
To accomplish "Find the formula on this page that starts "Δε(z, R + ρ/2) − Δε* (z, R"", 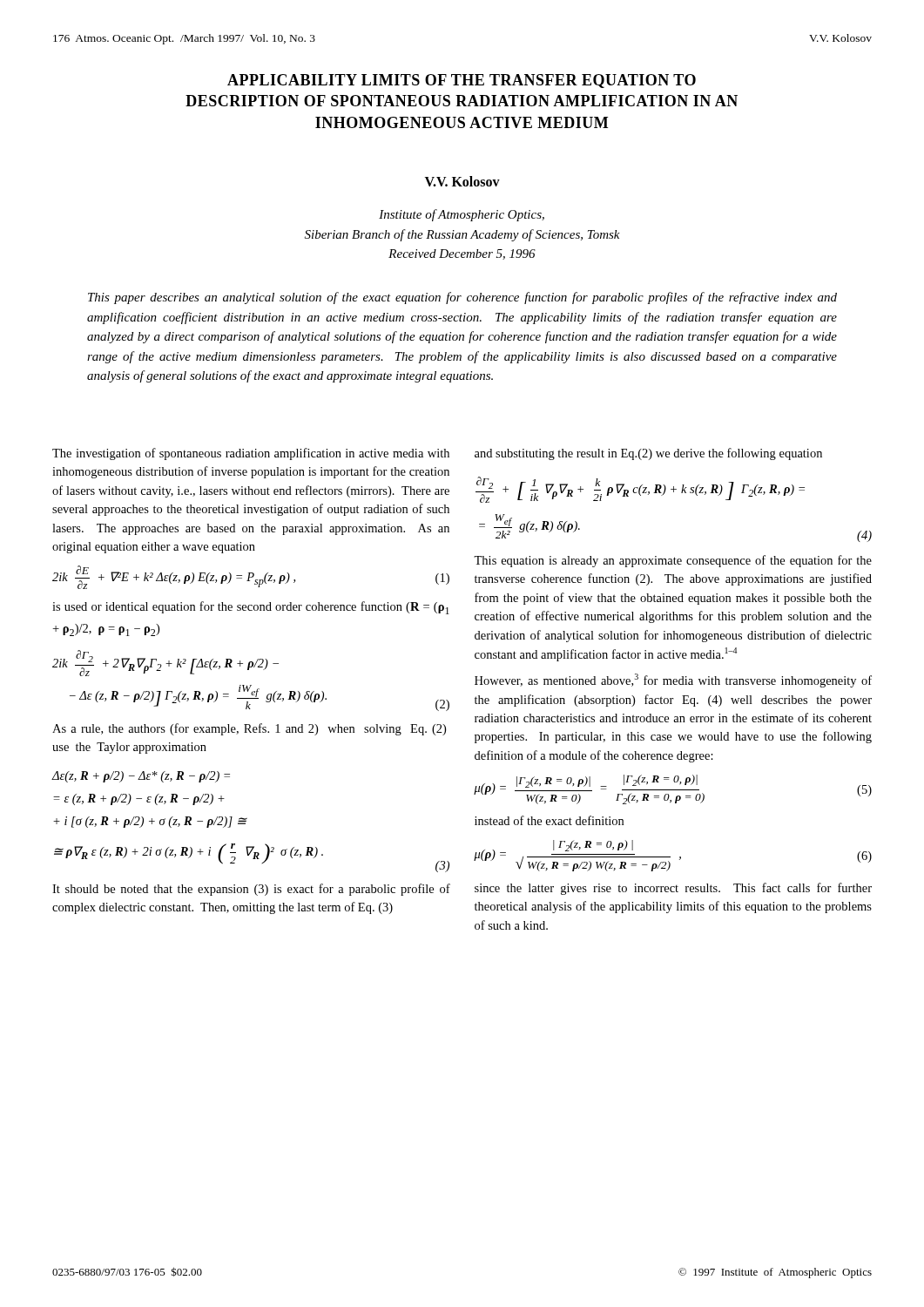I will (251, 820).
